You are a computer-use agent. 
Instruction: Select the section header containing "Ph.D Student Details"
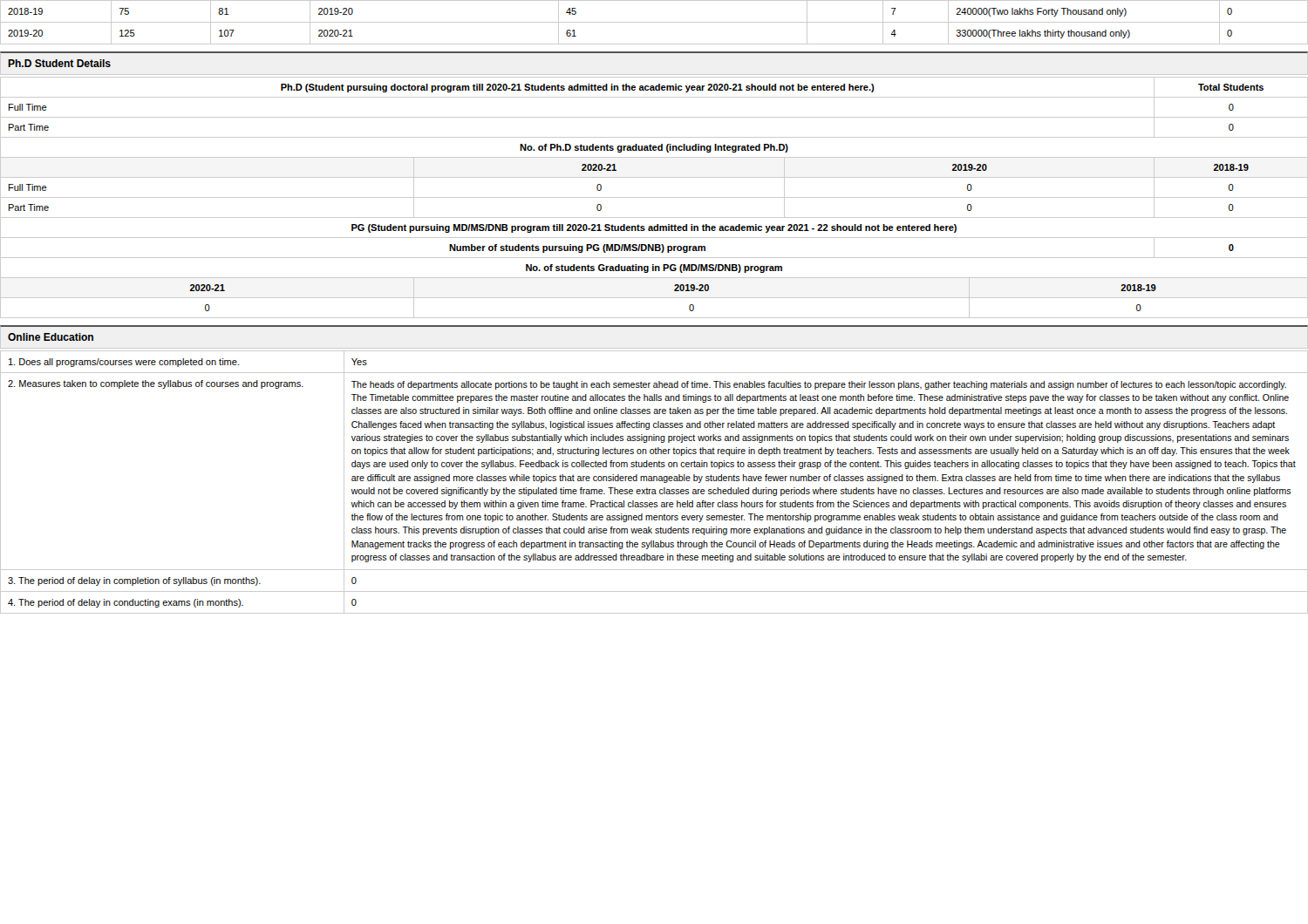pos(654,63)
